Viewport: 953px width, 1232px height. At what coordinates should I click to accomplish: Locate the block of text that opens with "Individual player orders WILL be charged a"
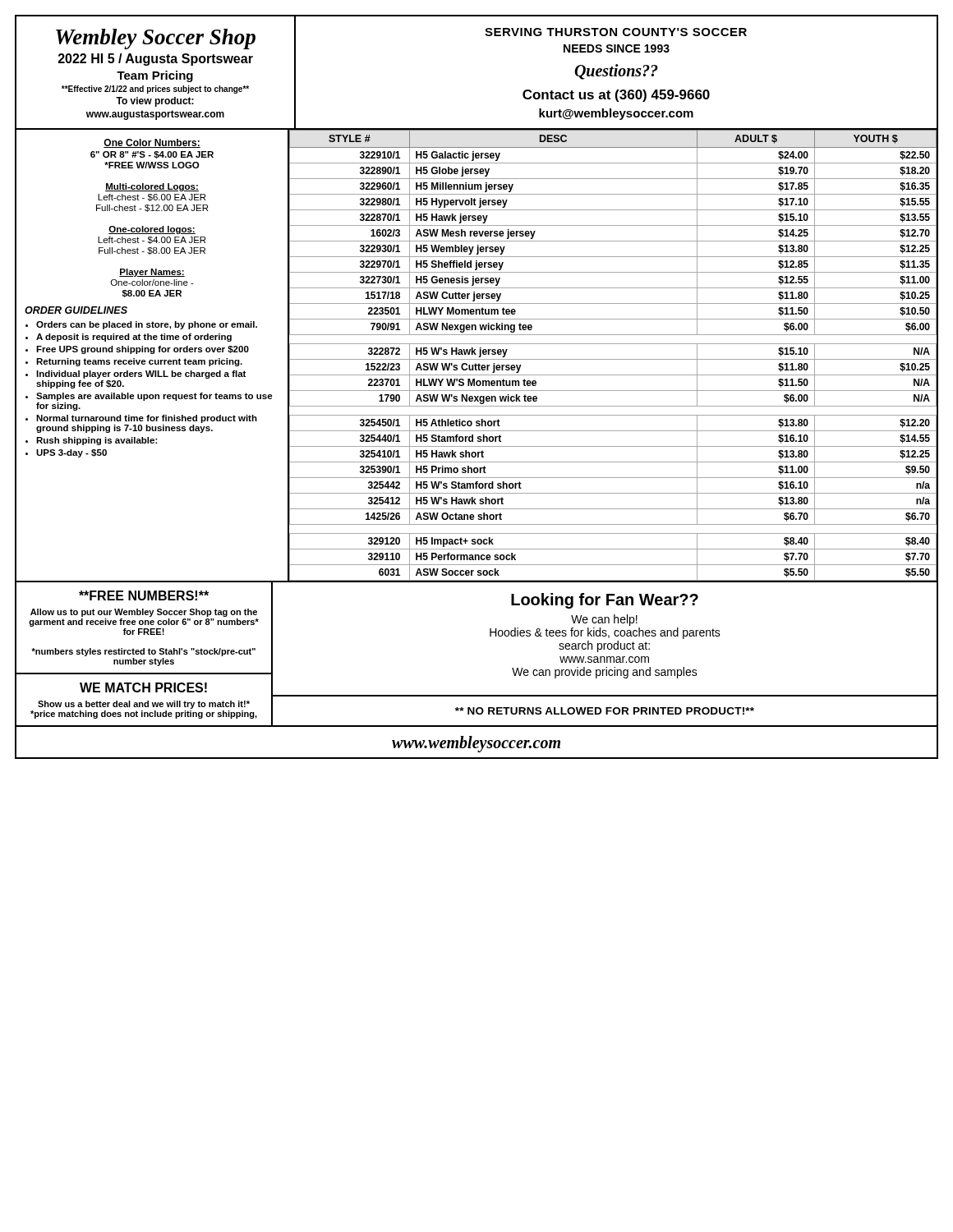tap(141, 379)
